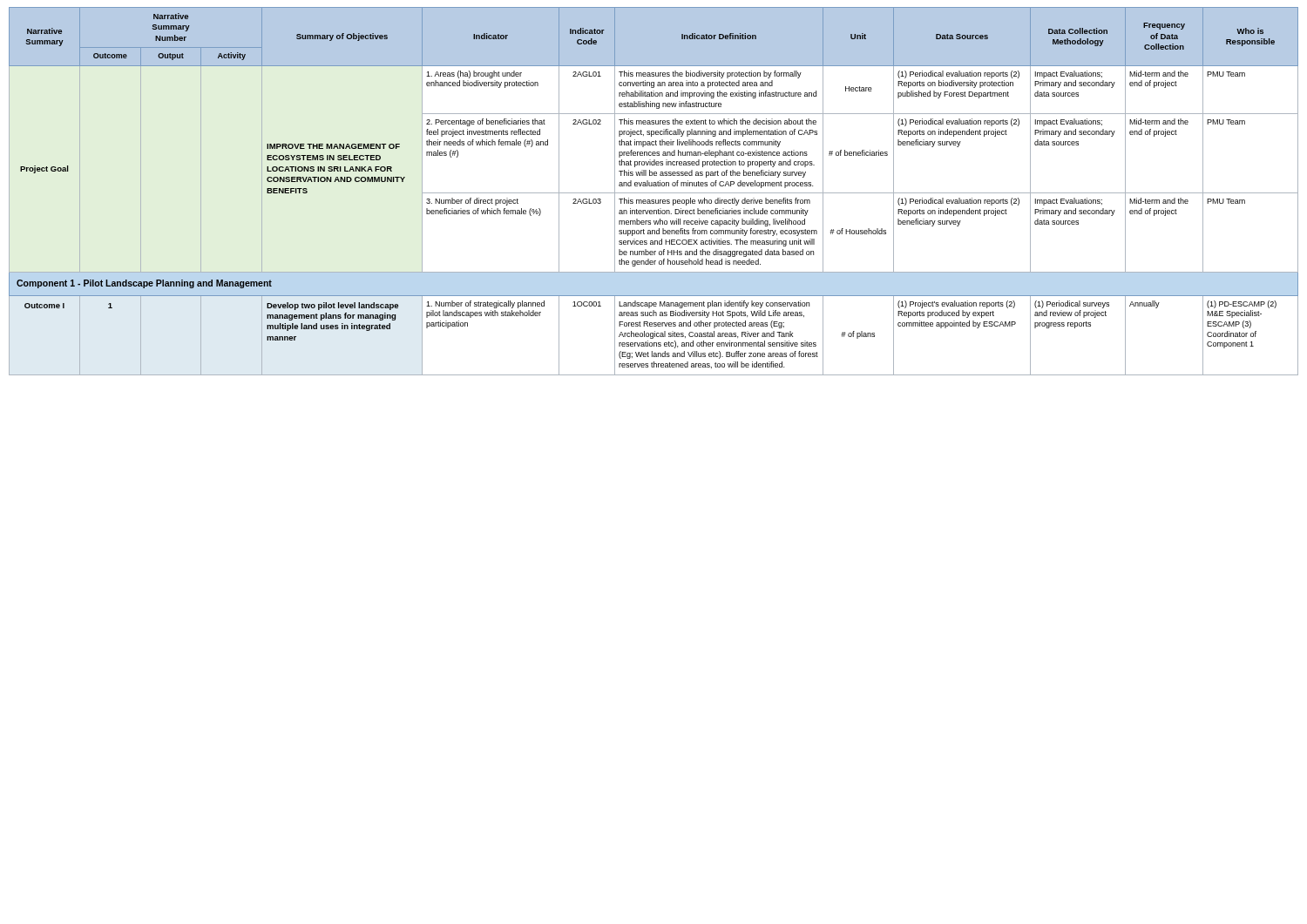Locate the table with the text "(1) Periodical surveys and"
The width and height of the screenshot is (1307, 924).
tap(654, 191)
